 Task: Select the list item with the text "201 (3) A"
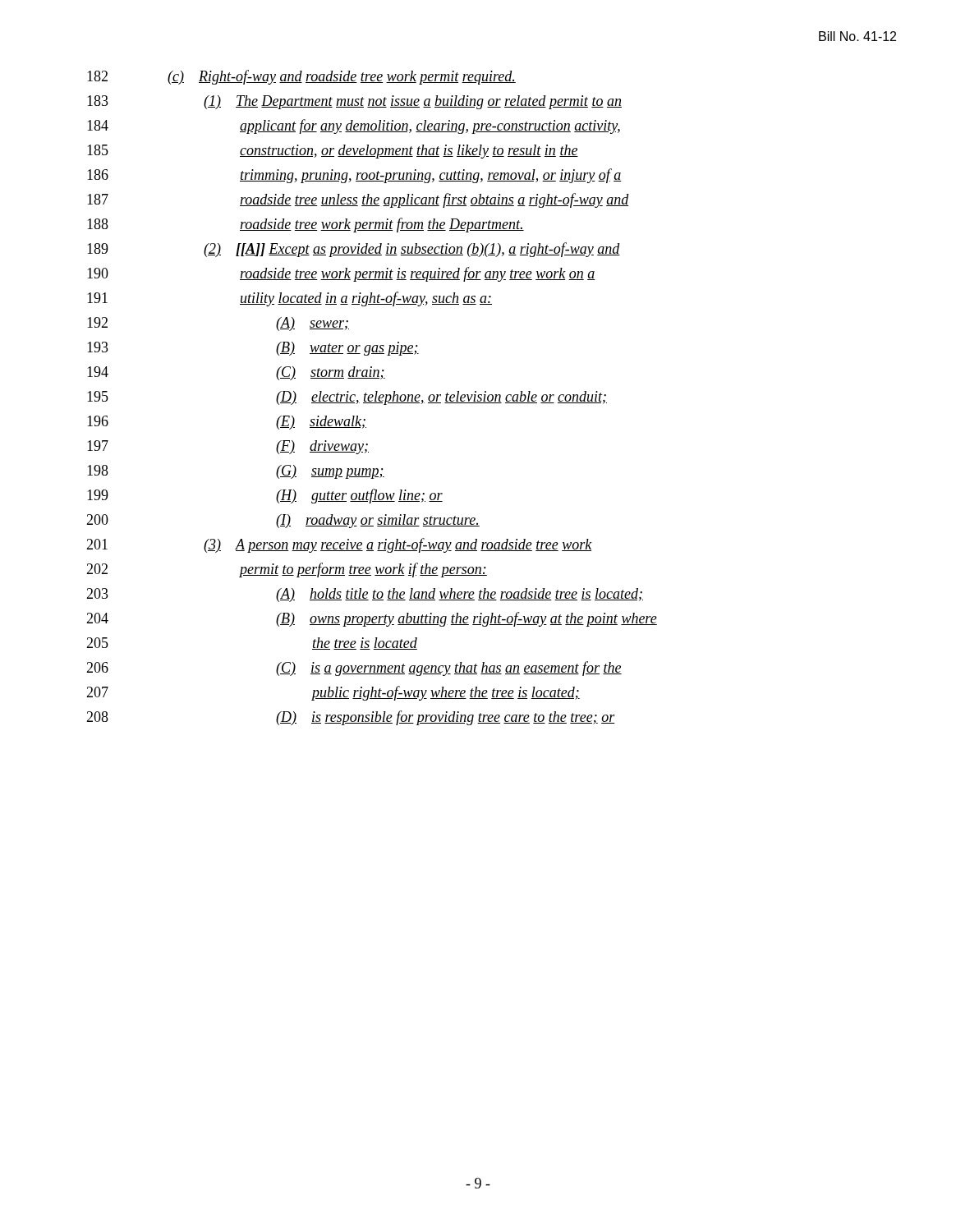click(478, 545)
